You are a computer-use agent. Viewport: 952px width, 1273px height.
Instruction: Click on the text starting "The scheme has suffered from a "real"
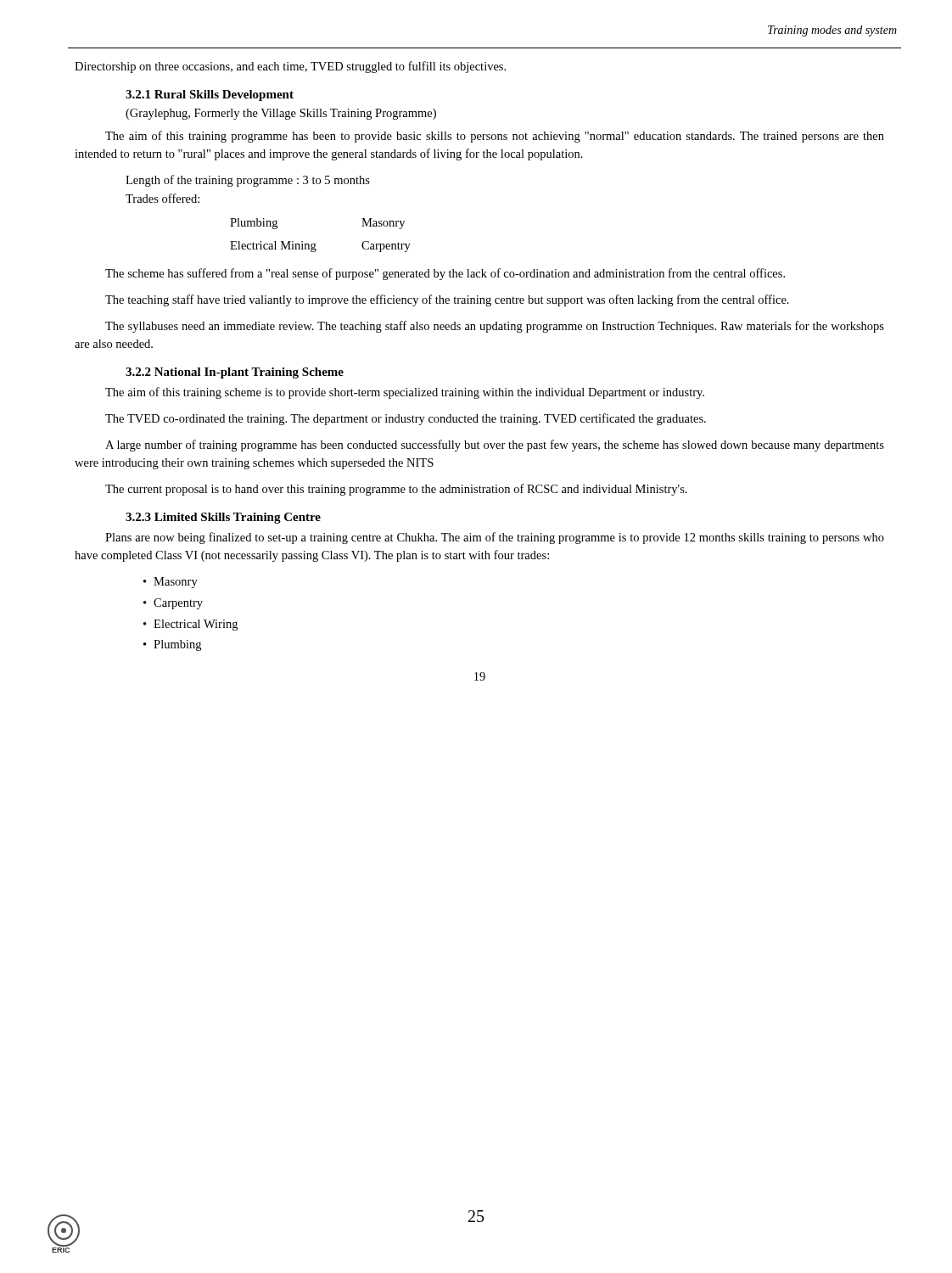coord(445,273)
